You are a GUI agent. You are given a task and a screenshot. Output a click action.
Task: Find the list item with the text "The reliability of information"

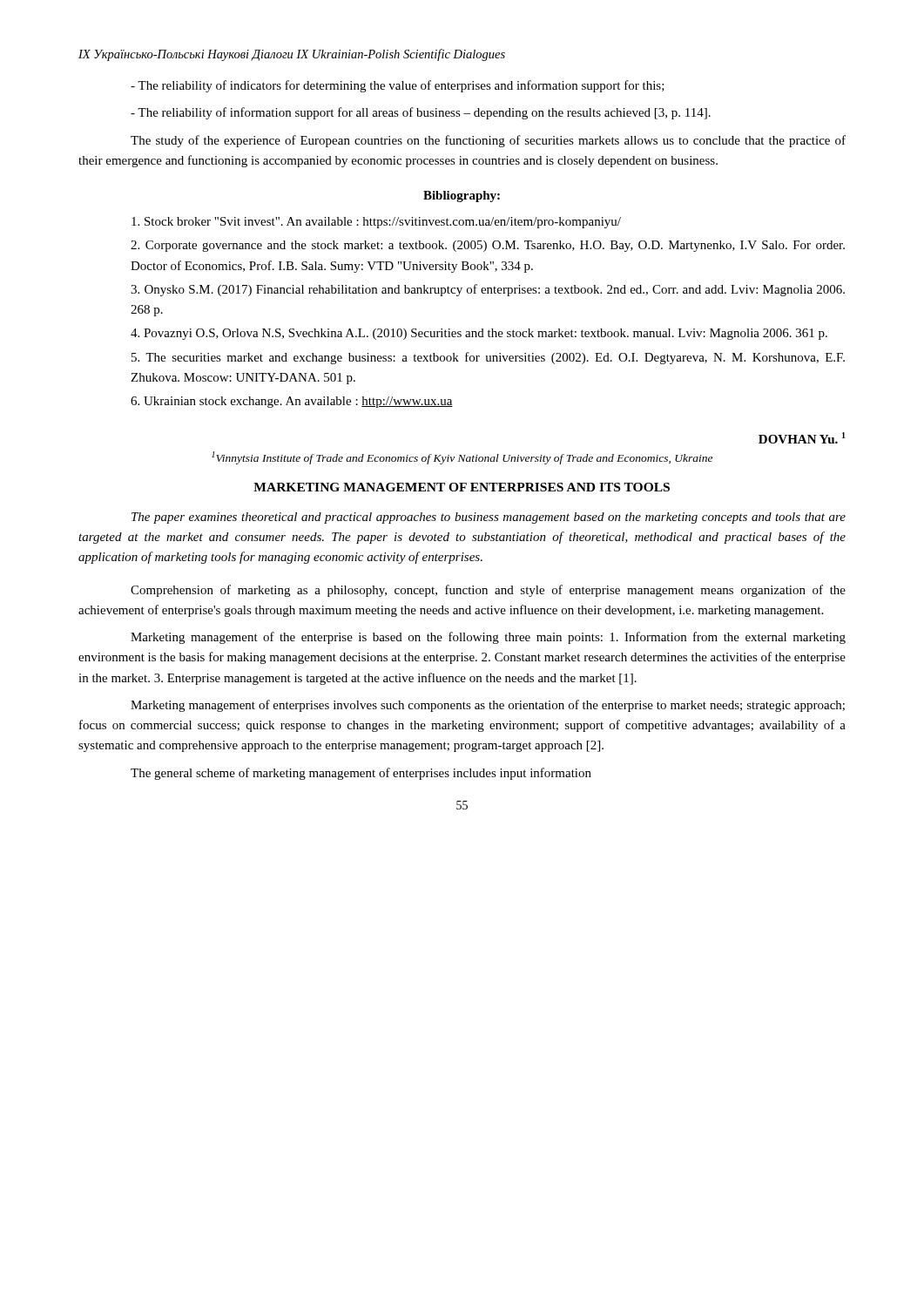tap(421, 113)
